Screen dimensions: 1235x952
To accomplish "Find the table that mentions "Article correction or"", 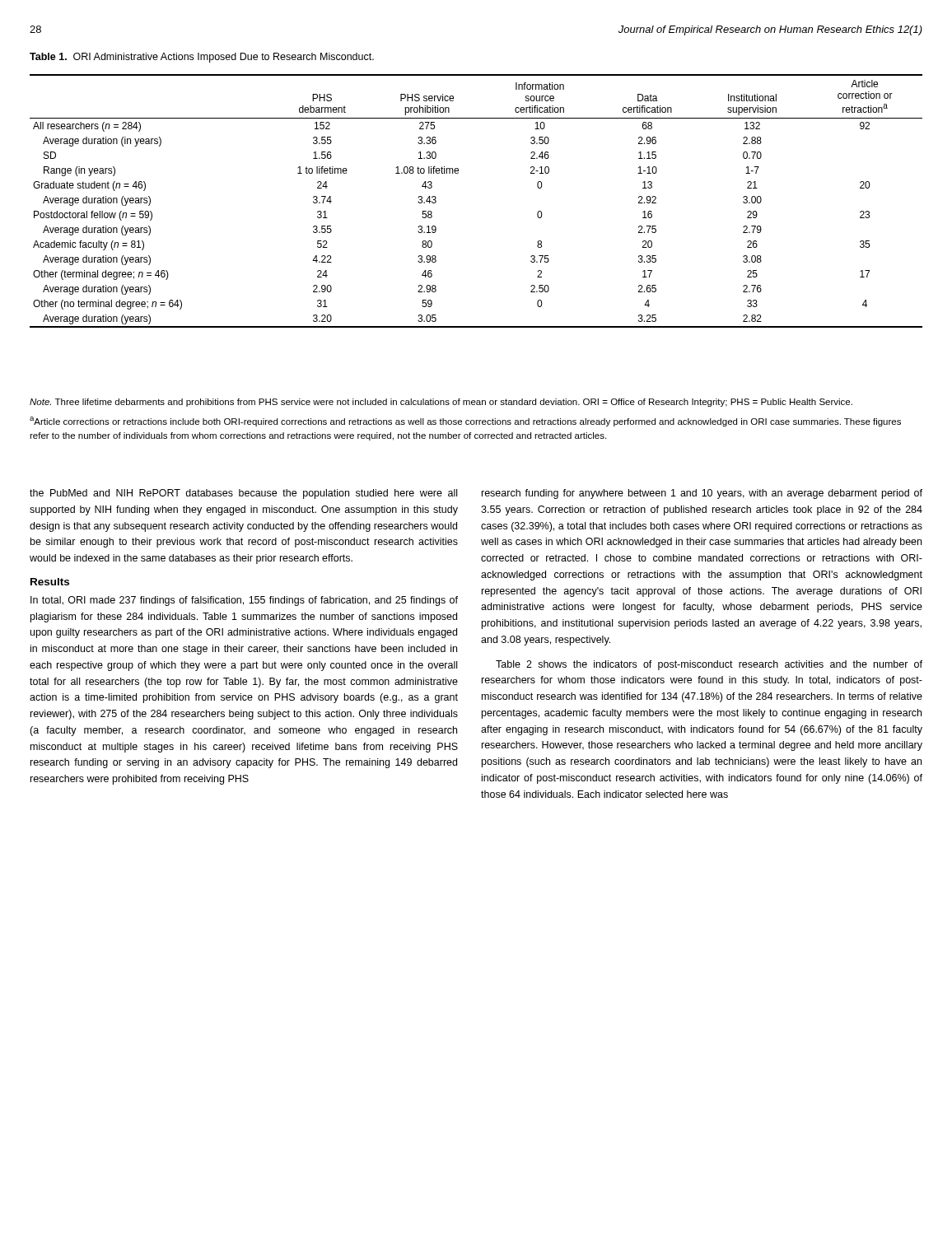I will [x=476, y=201].
